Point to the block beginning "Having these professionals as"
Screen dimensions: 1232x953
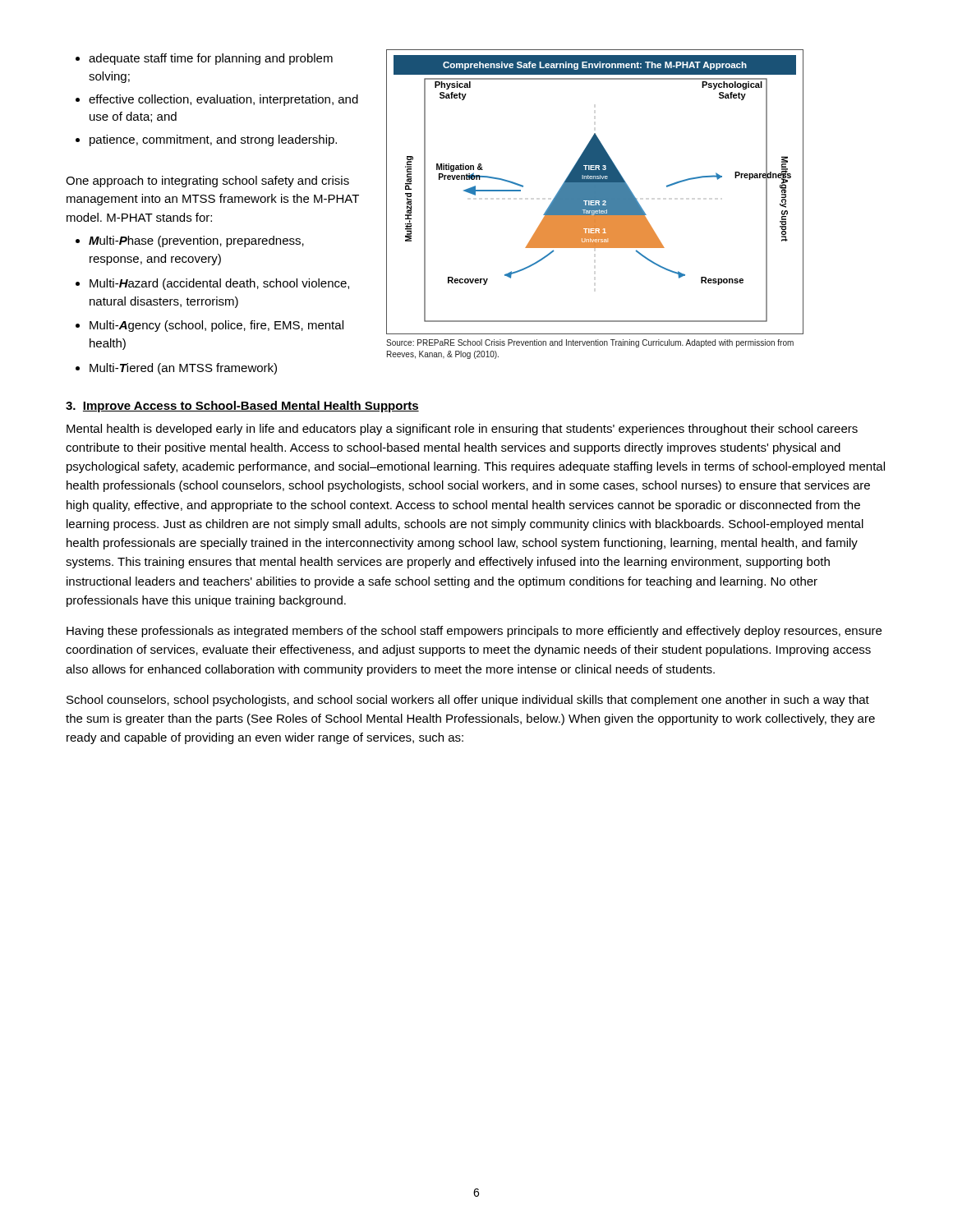[474, 649]
